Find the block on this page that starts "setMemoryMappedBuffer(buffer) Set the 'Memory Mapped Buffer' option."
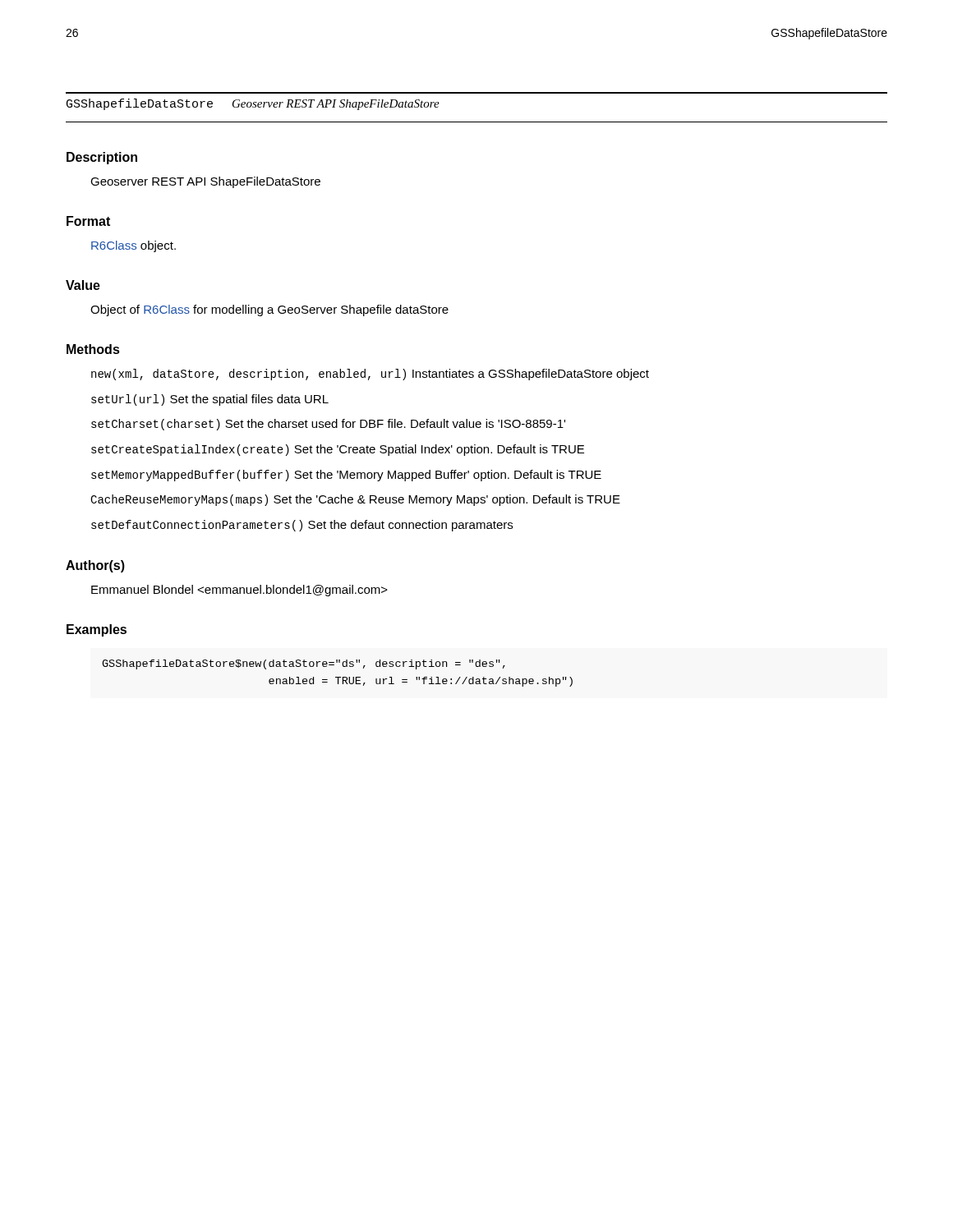 (x=346, y=475)
